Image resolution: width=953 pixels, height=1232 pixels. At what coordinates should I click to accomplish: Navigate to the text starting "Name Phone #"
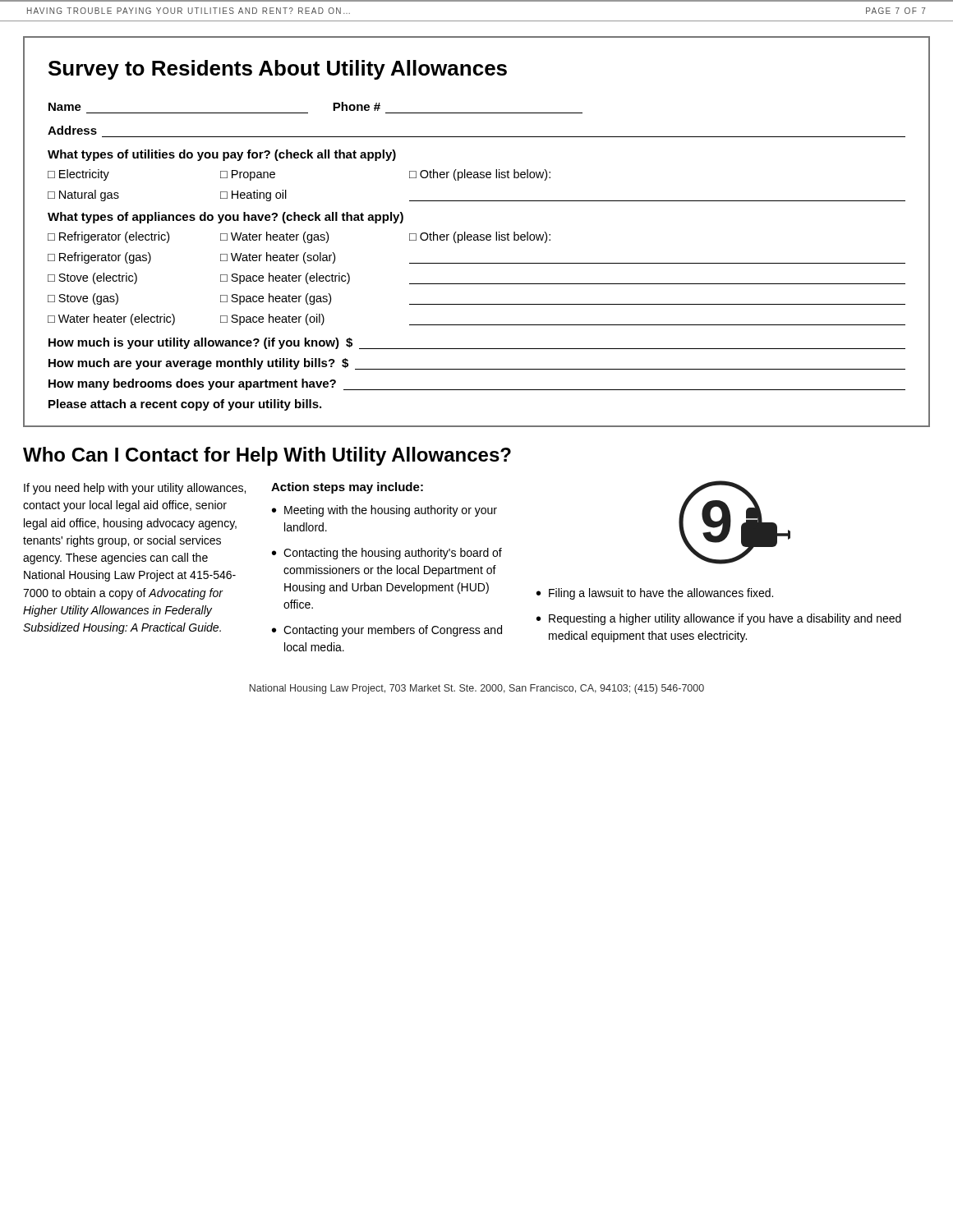pos(315,106)
